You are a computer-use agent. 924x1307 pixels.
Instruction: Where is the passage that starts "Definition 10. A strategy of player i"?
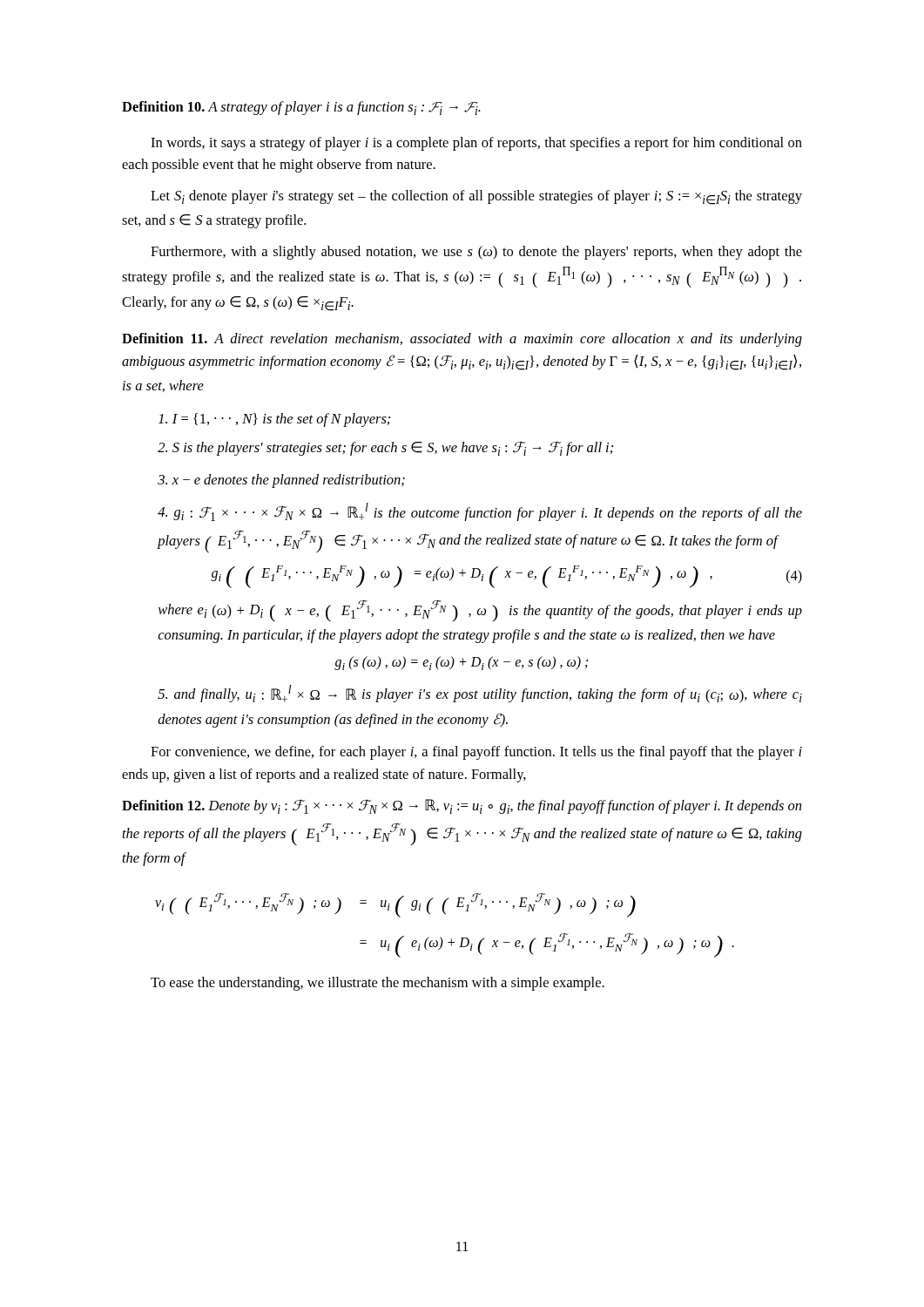coord(462,108)
